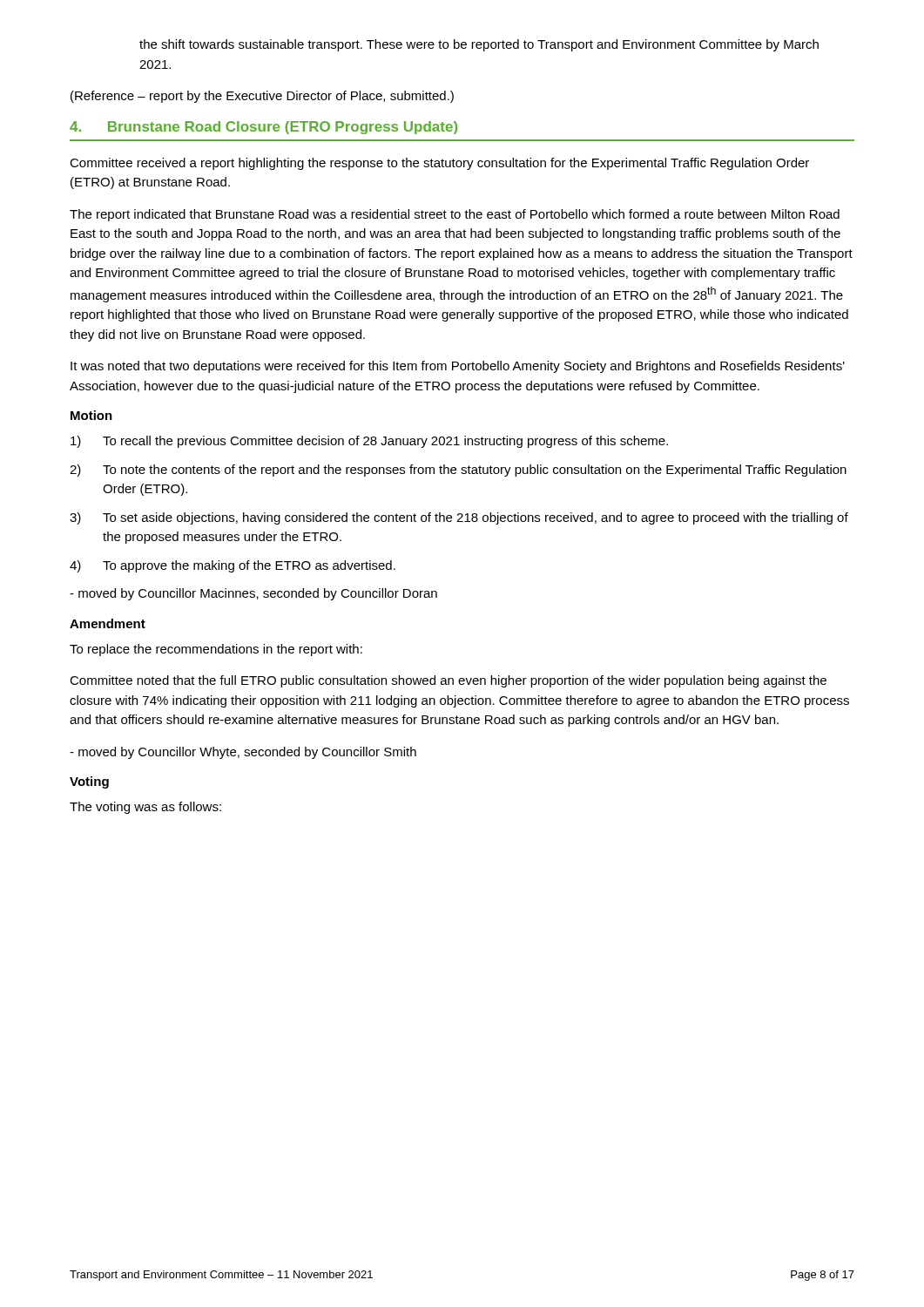924x1307 pixels.
Task: Find the block starting "3) To set aside objections, having considered"
Action: pos(462,527)
